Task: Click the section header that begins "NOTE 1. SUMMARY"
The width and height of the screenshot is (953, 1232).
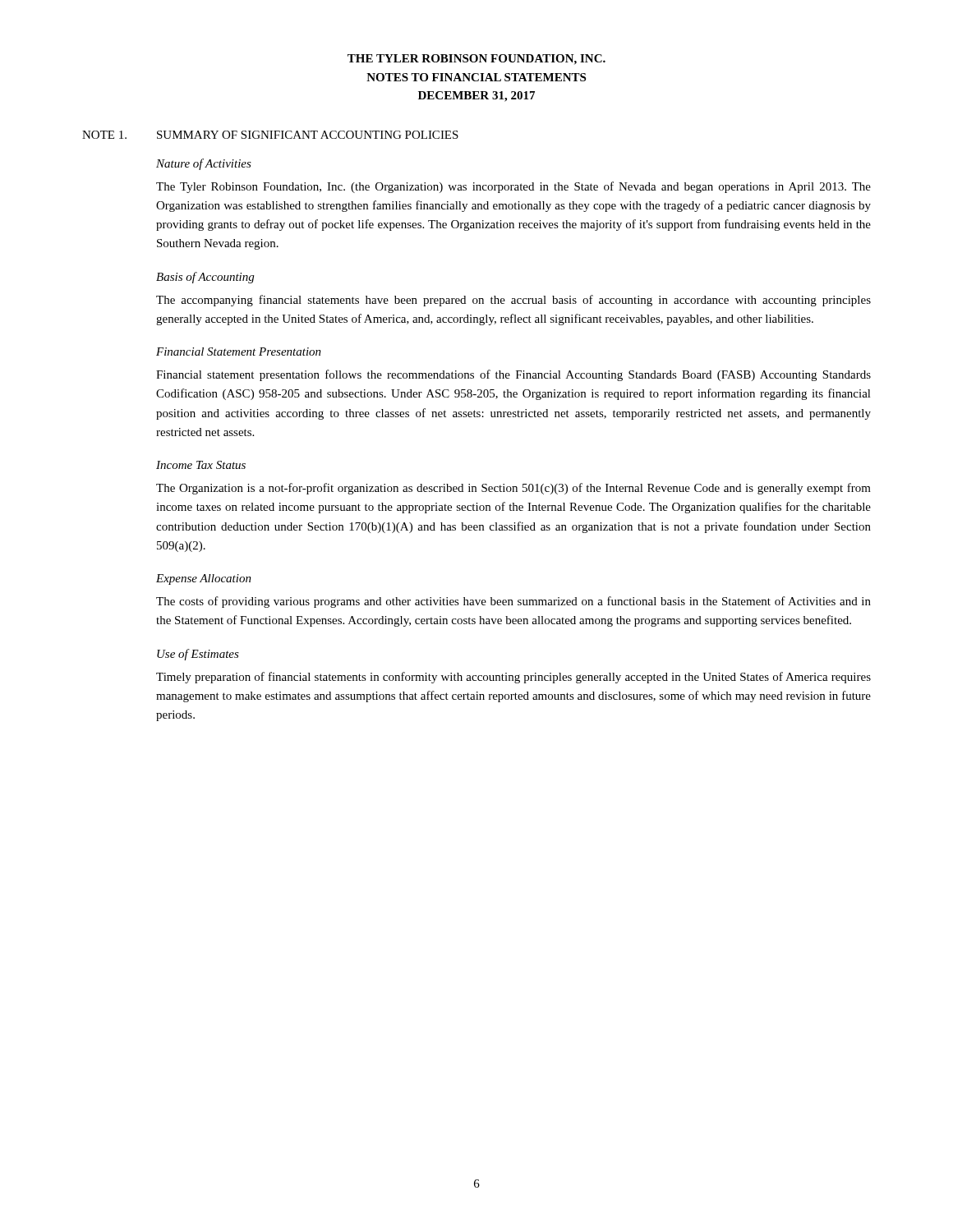Action: pyautogui.click(x=270, y=135)
